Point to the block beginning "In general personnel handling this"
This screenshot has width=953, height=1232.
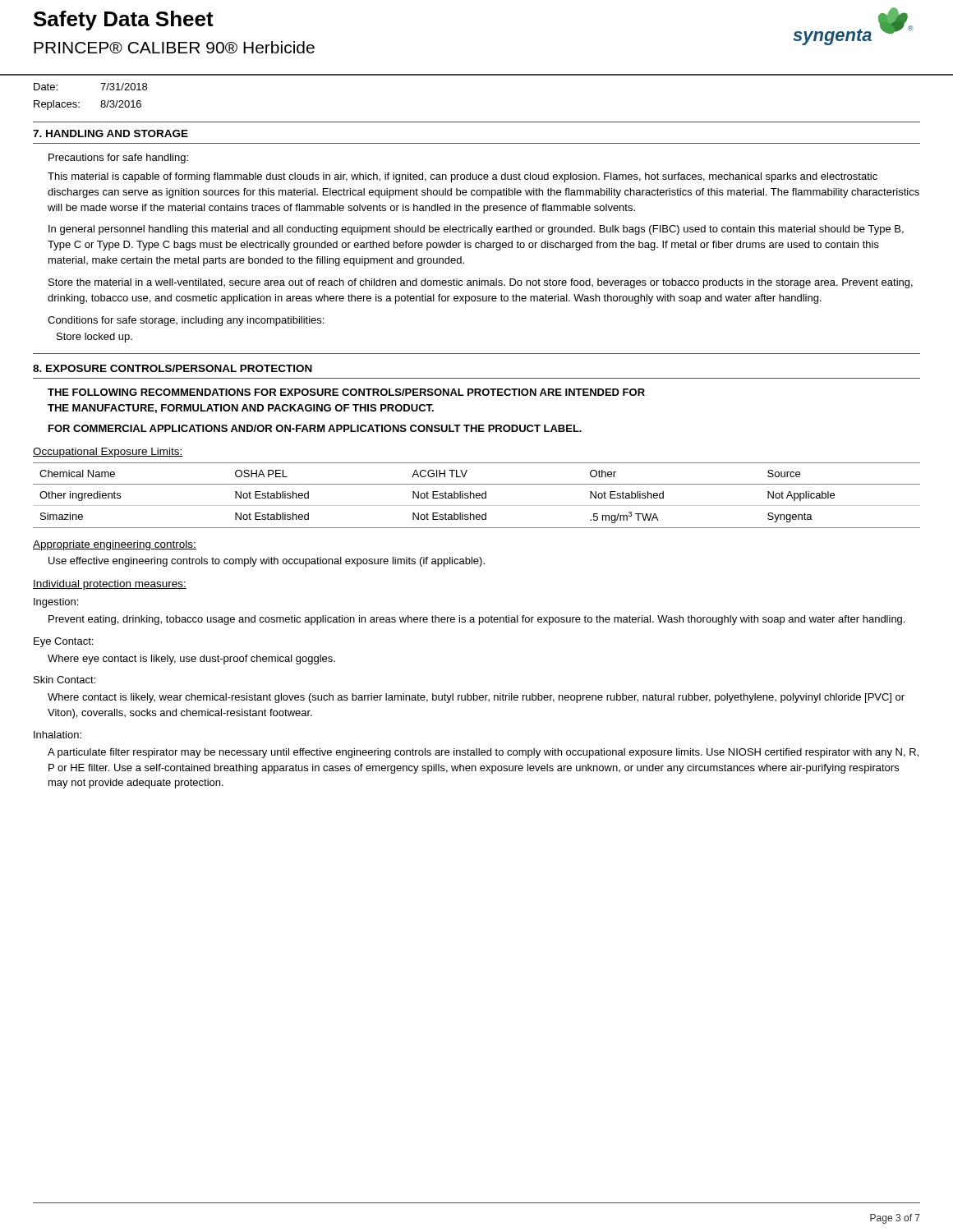point(476,244)
